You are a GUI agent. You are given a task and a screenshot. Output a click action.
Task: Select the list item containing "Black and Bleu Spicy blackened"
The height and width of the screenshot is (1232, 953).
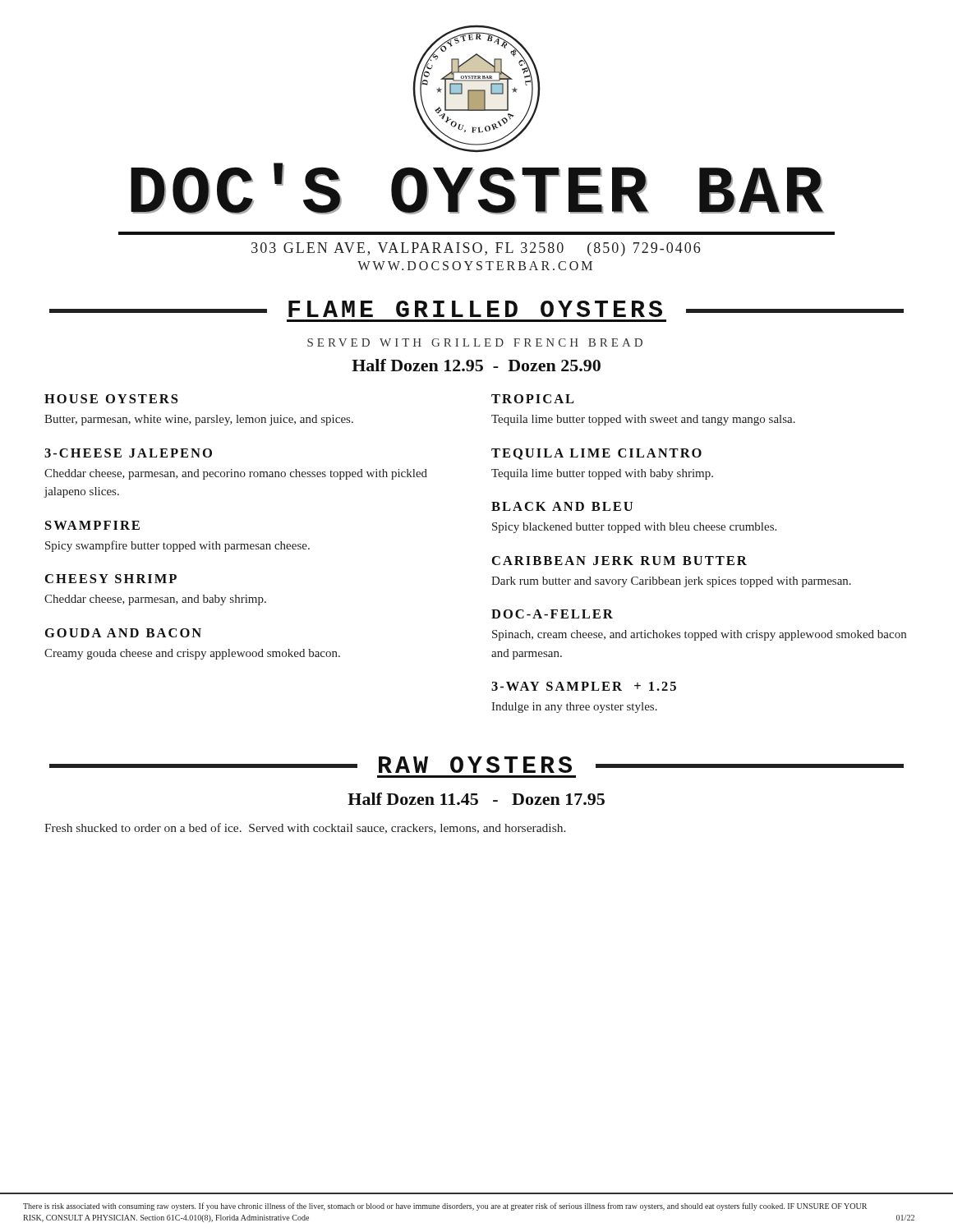(x=700, y=517)
